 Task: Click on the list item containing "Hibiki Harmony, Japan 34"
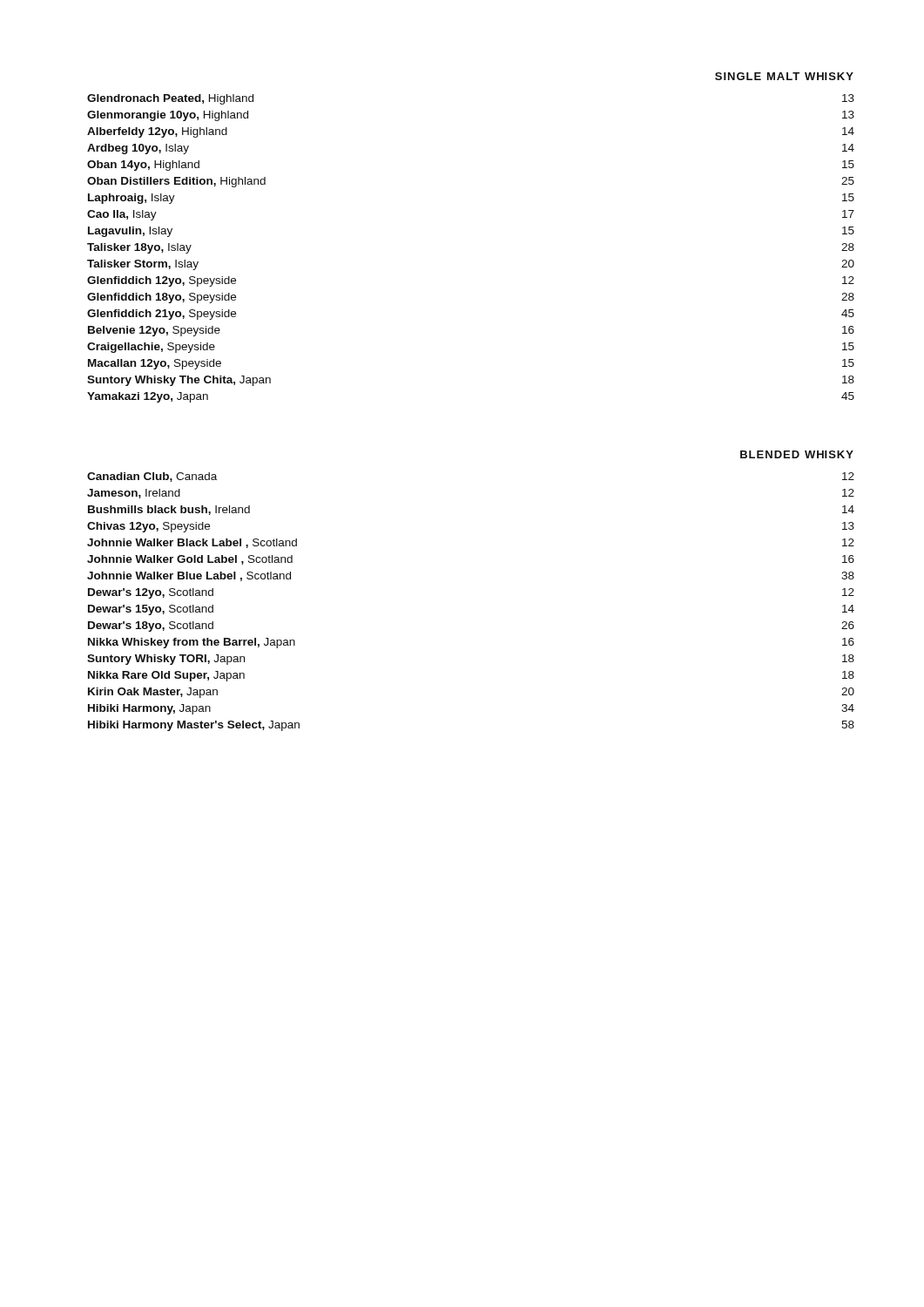(147, 709)
